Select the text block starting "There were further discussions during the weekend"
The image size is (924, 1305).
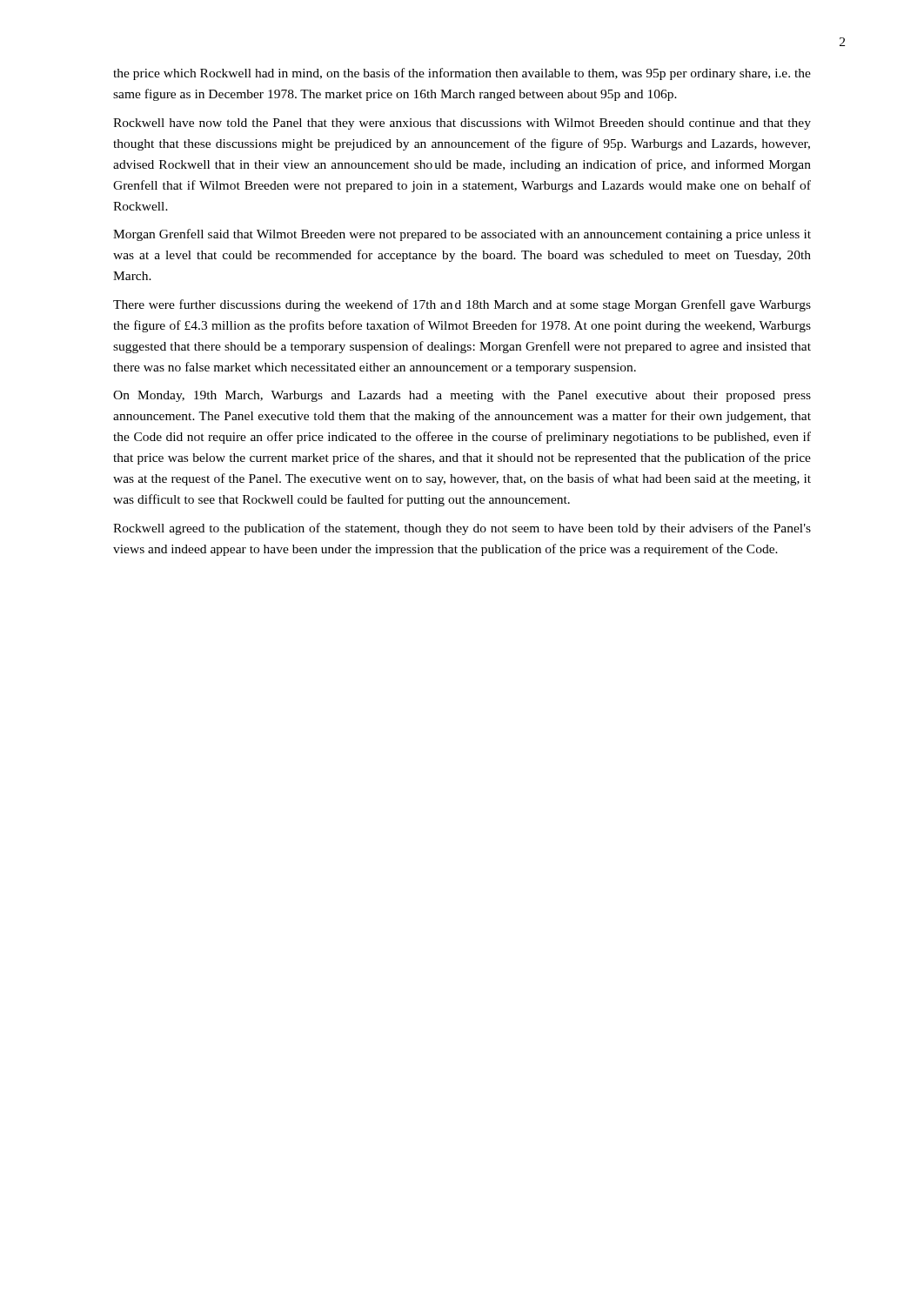tap(462, 336)
